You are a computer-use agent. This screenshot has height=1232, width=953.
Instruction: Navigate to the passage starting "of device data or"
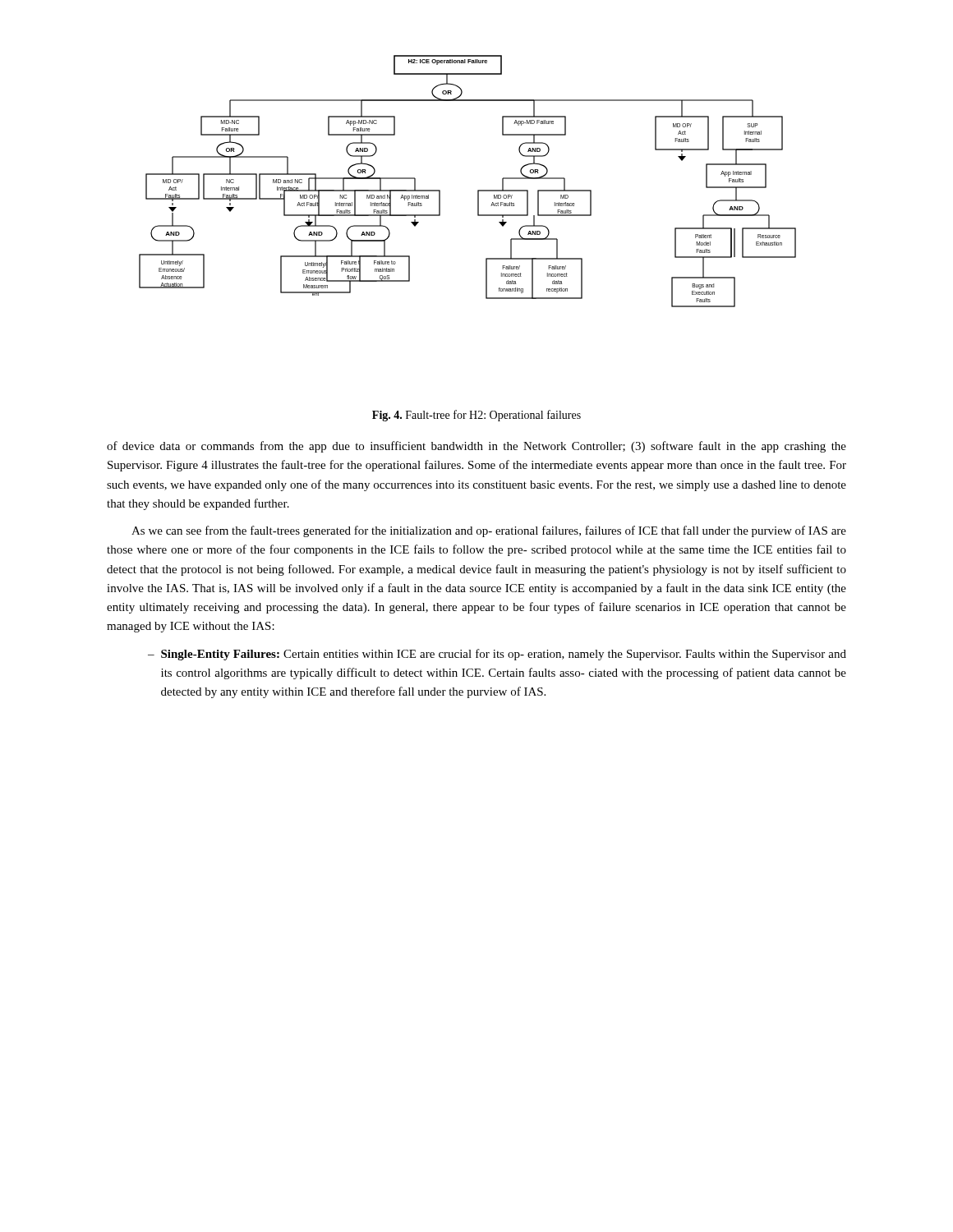coord(476,475)
